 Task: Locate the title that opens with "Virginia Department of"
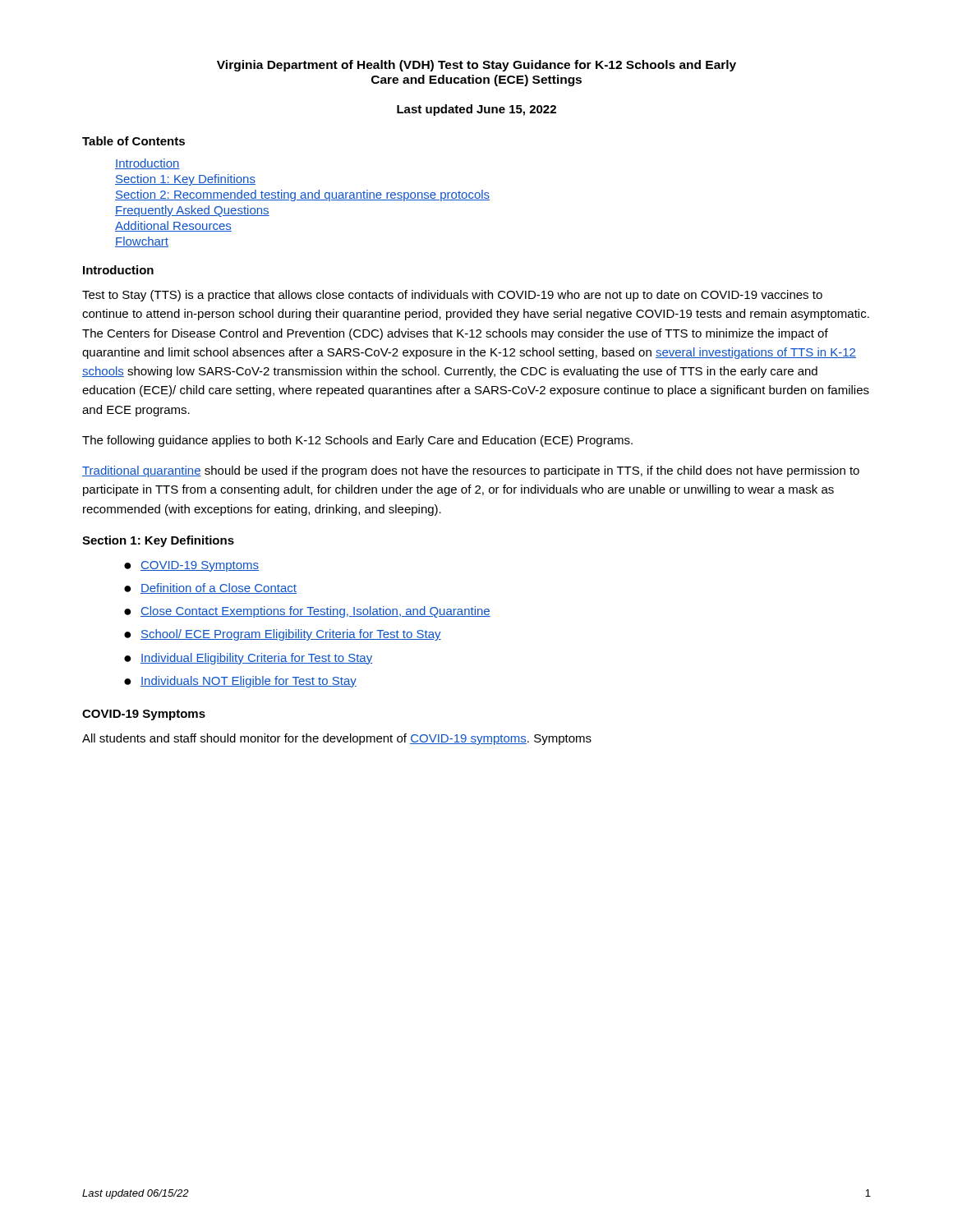[476, 72]
